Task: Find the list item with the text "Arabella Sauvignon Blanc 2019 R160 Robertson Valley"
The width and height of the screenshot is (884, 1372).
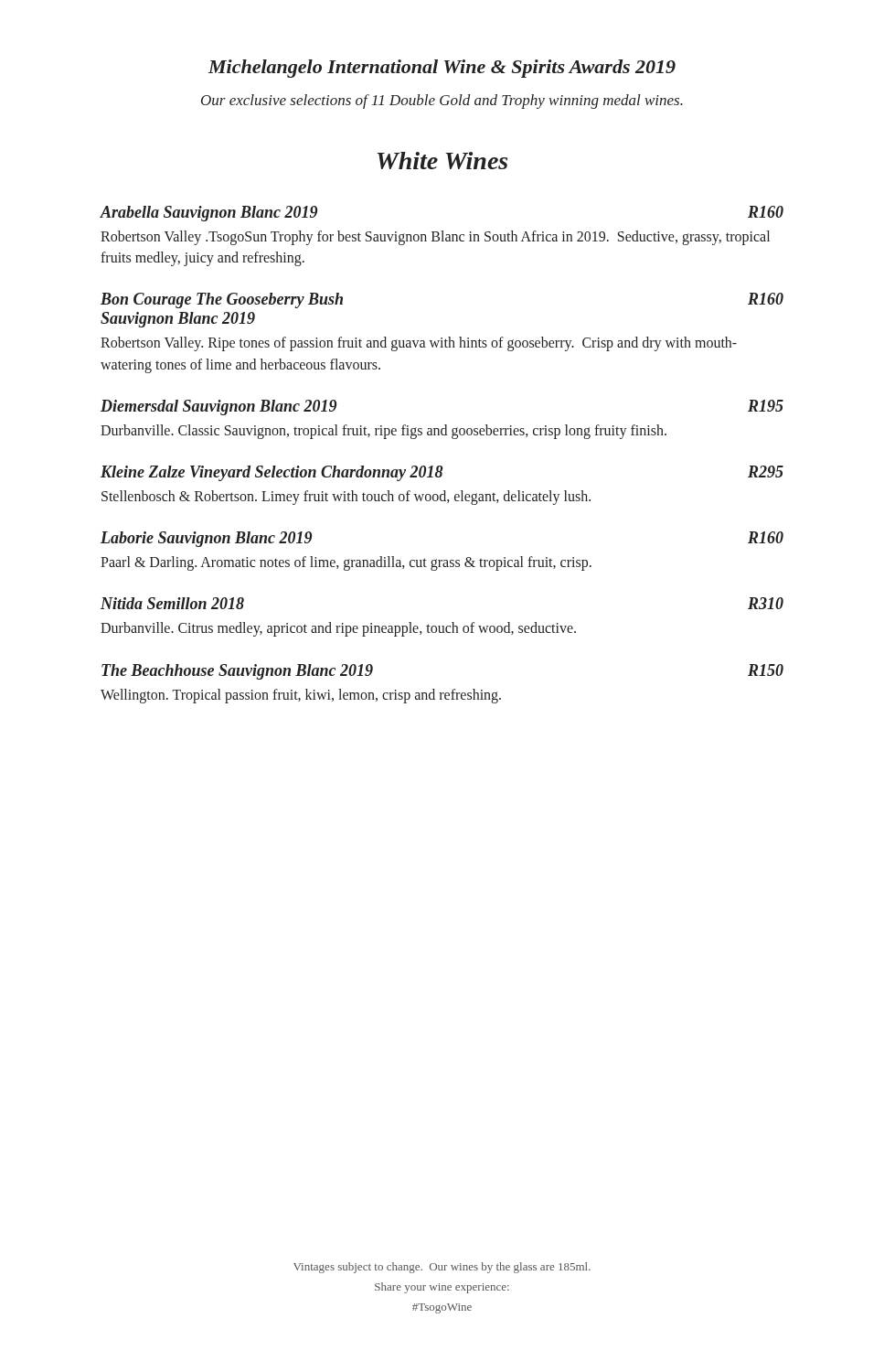Action: 442,236
